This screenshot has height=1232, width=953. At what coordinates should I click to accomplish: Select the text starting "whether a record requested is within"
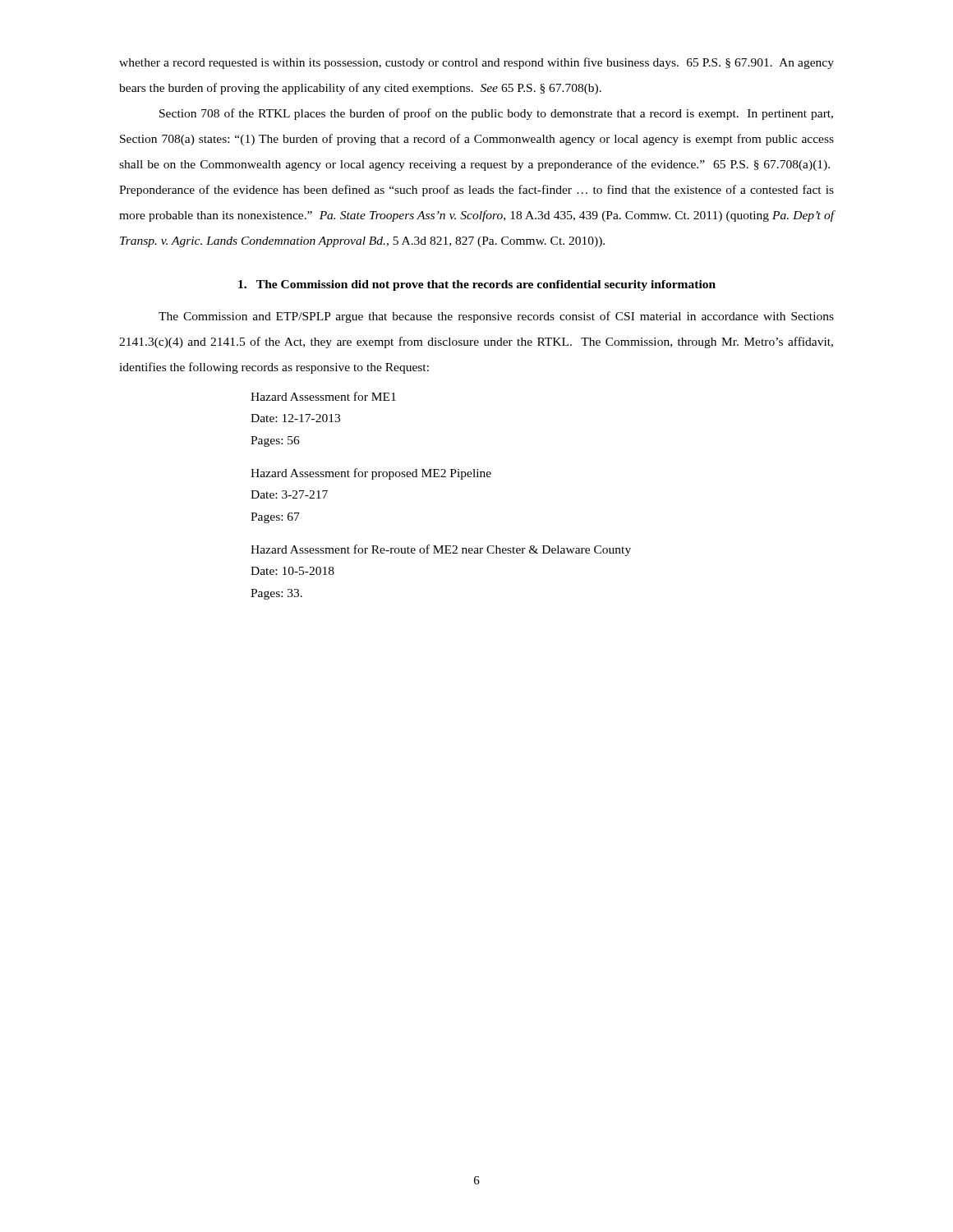point(476,75)
